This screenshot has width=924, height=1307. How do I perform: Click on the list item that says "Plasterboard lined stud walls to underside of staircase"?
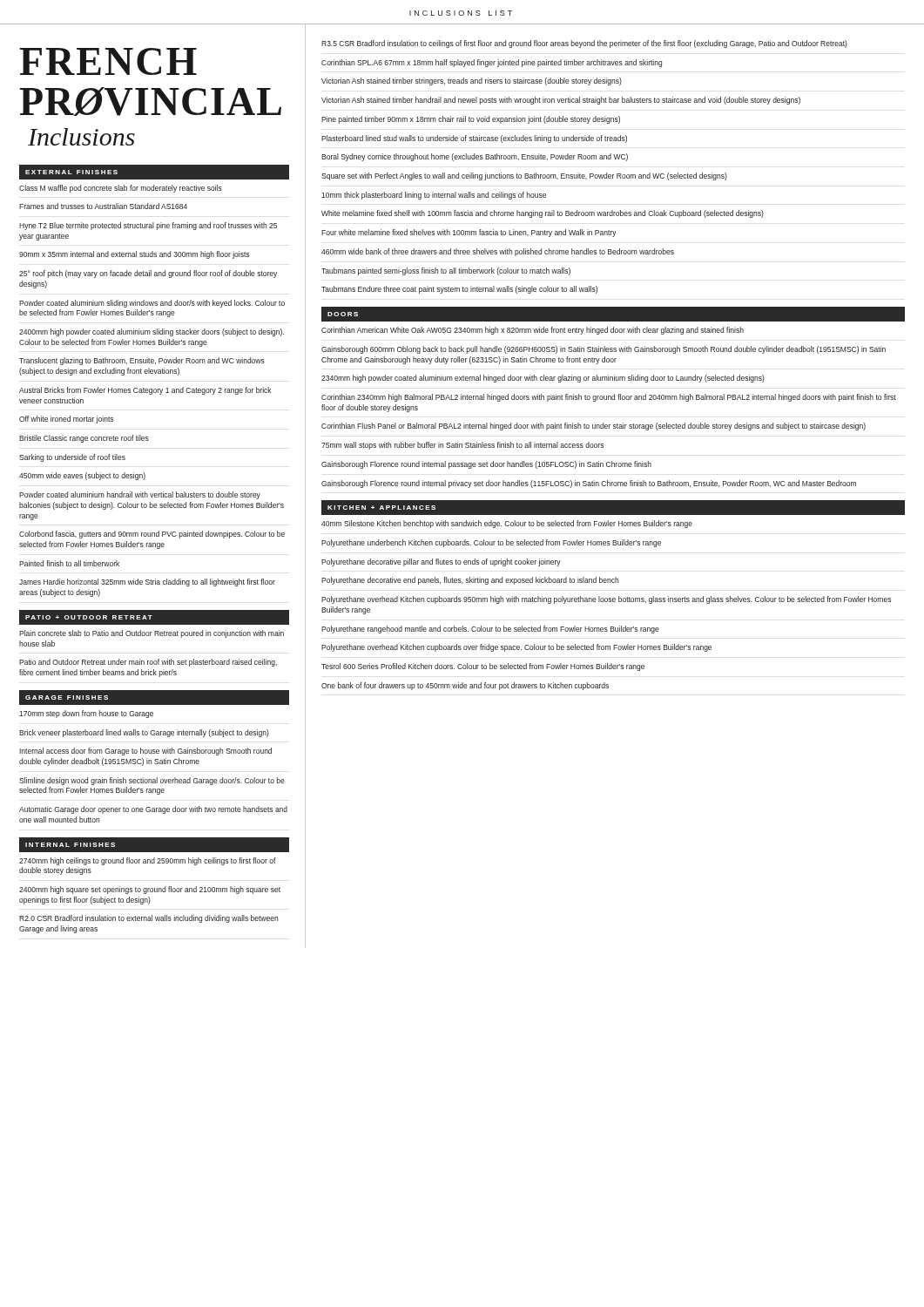click(x=474, y=138)
